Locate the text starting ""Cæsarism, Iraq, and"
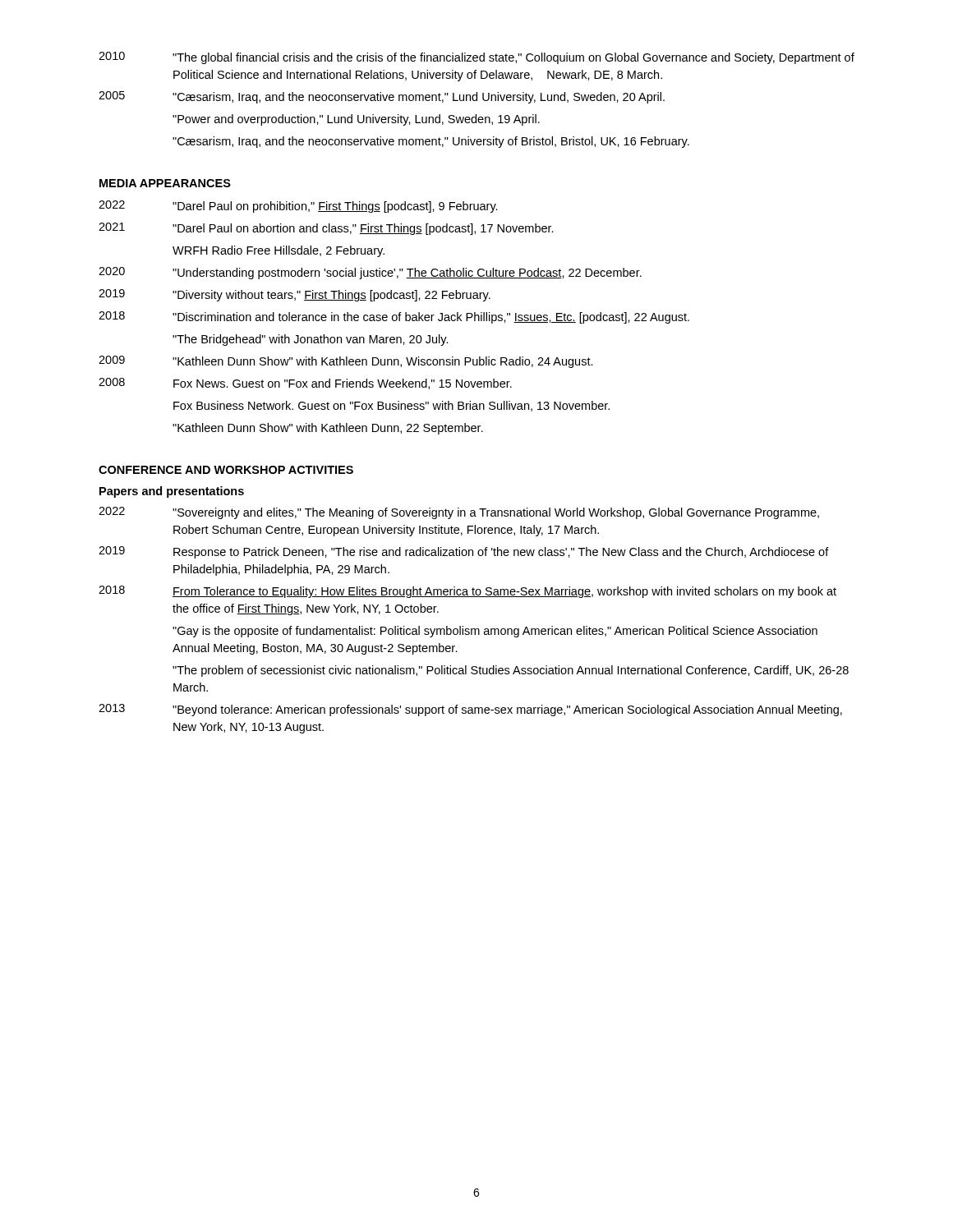 476,142
